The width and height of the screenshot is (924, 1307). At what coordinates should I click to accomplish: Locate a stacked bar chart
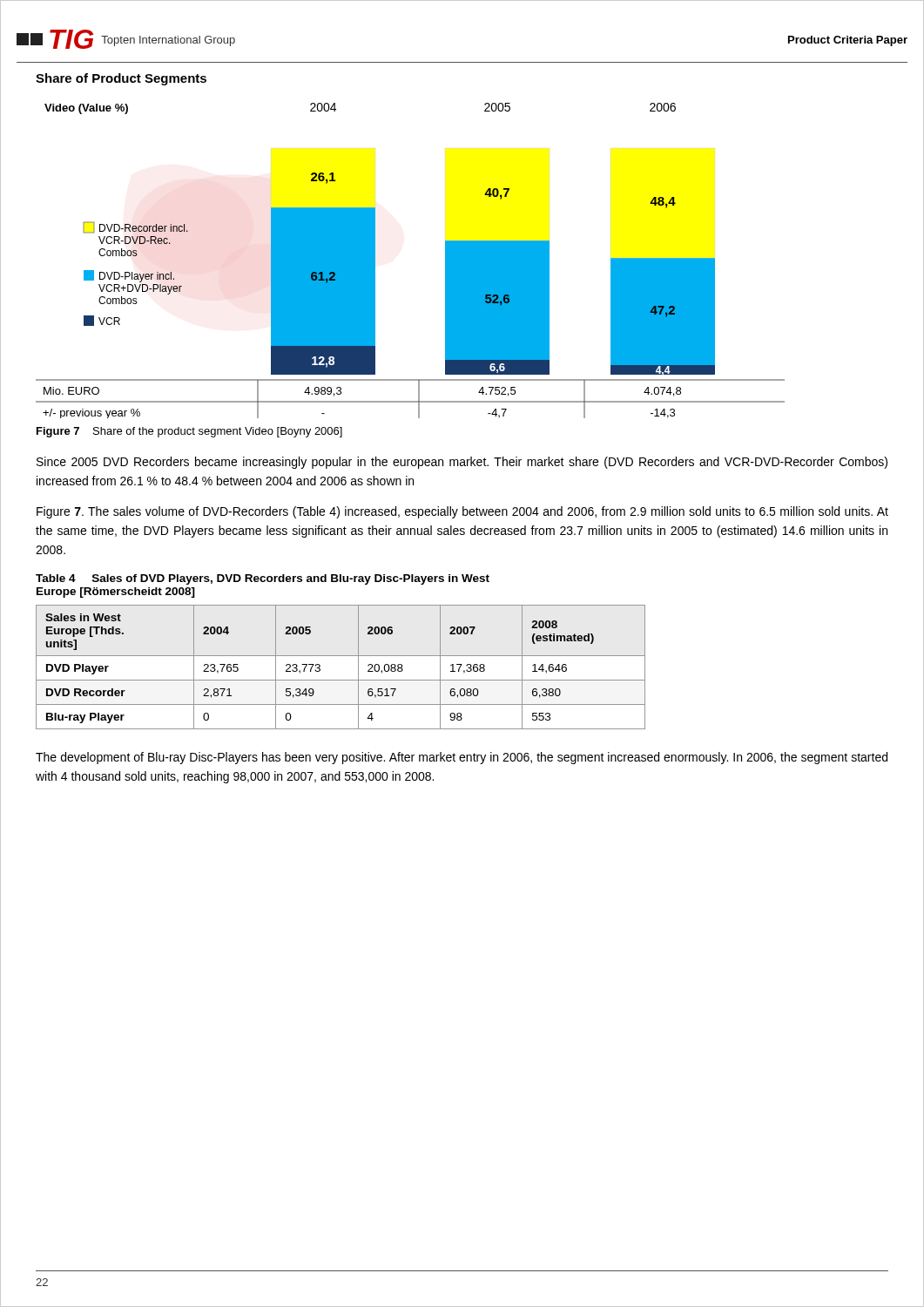pos(410,254)
